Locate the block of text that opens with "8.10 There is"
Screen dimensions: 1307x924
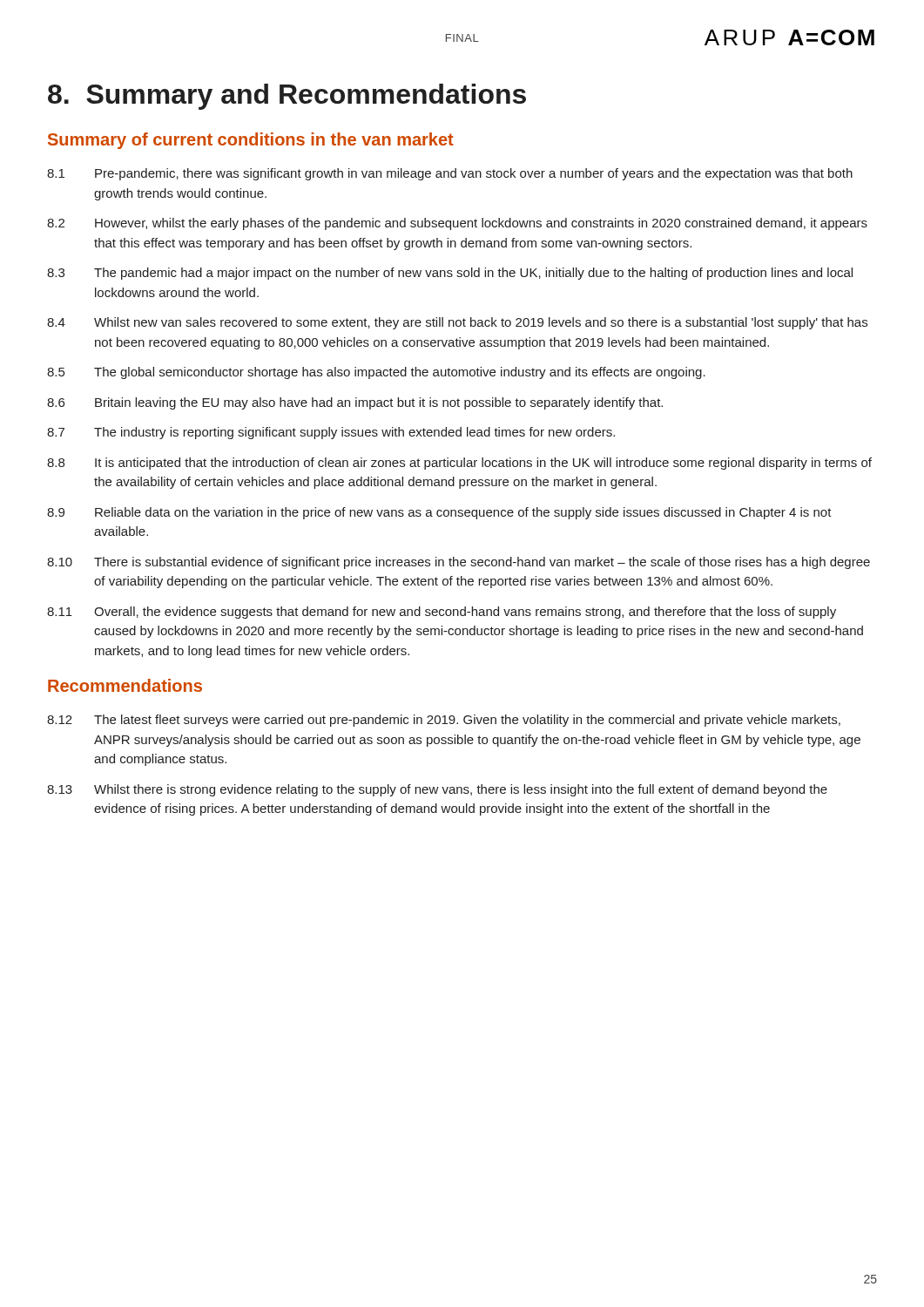click(x=462, y=572)
